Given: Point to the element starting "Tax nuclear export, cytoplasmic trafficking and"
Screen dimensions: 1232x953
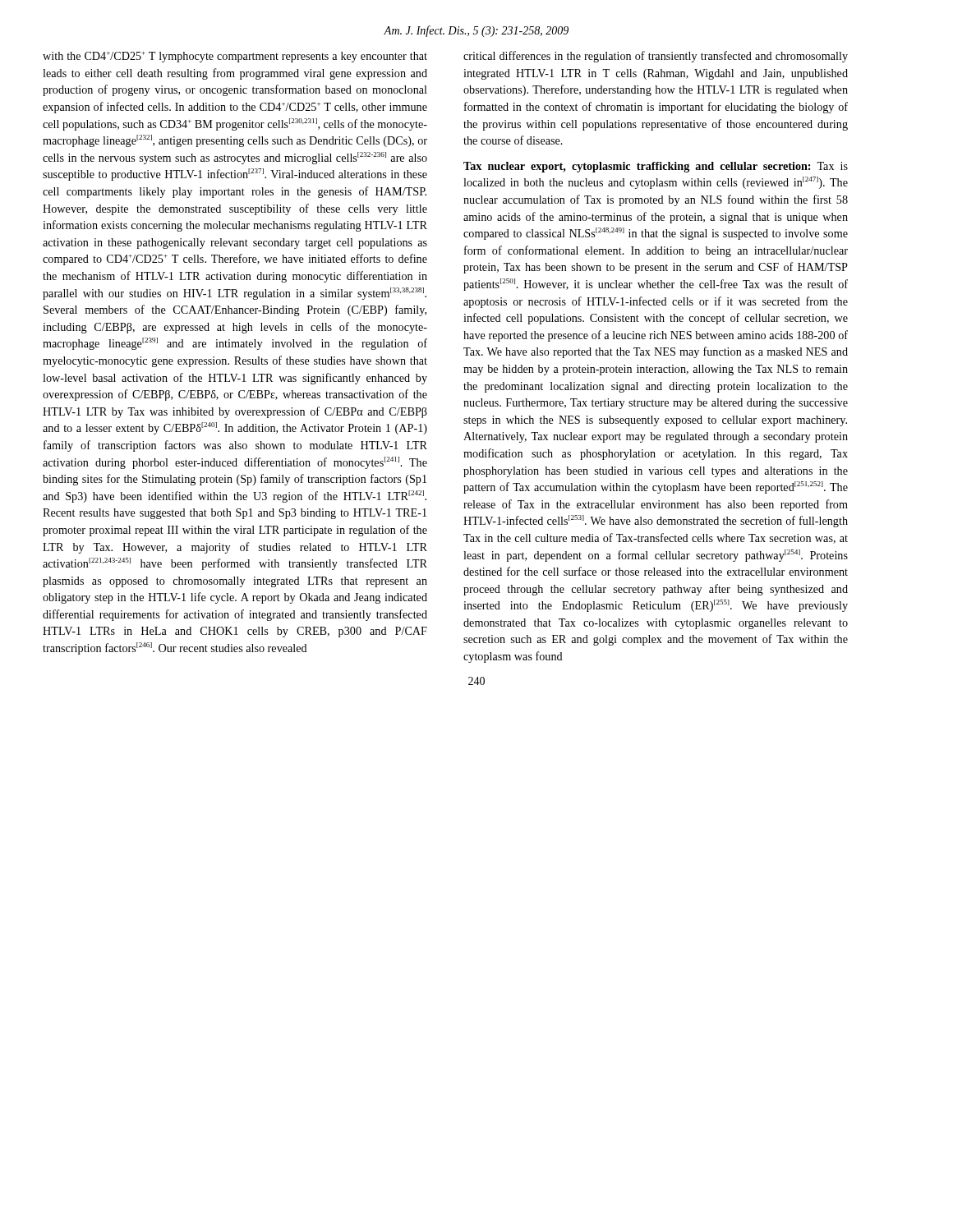Looking at the screenshot, I should [x=656, y=411].
